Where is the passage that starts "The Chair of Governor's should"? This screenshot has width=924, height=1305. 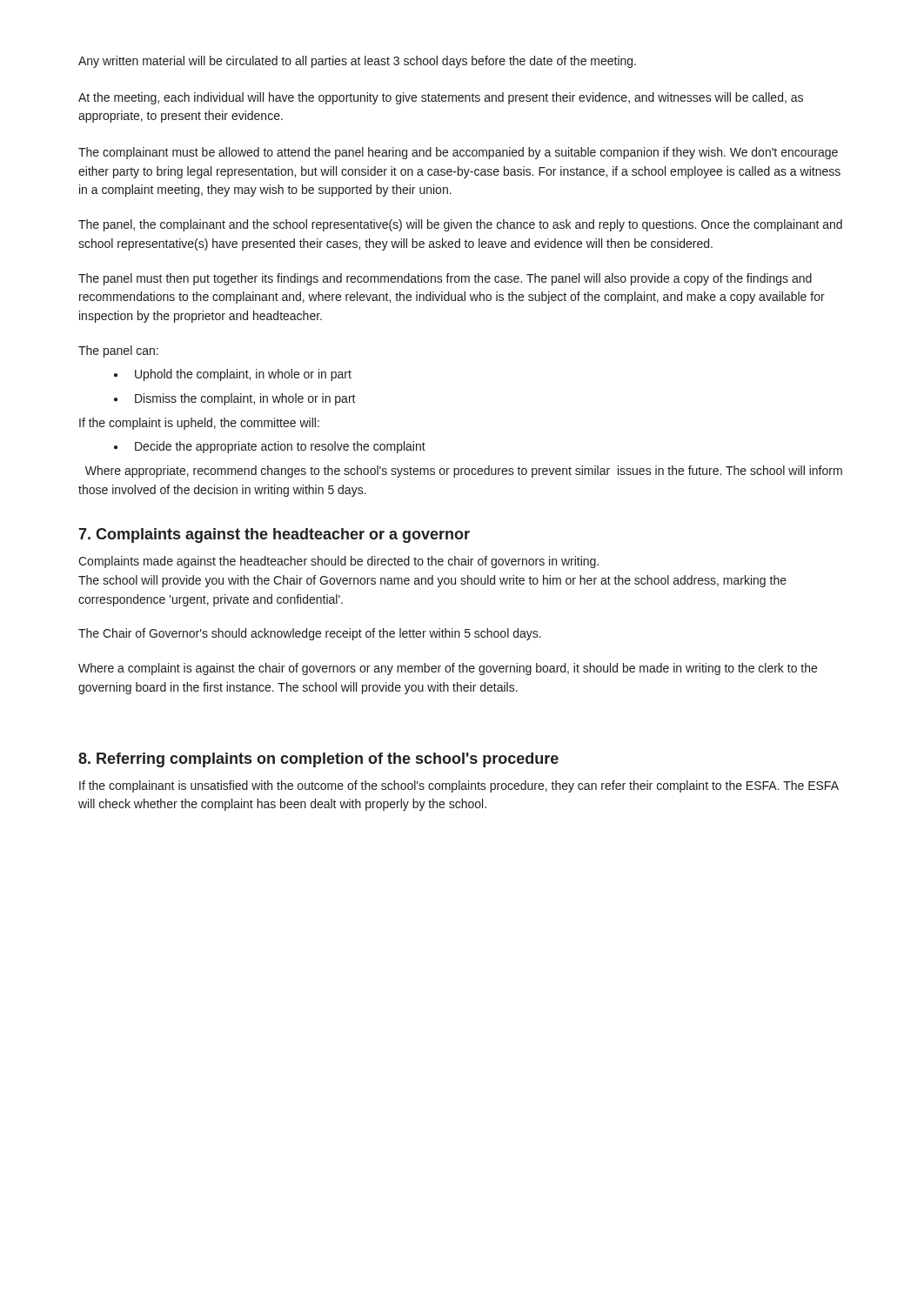point(310,634)
